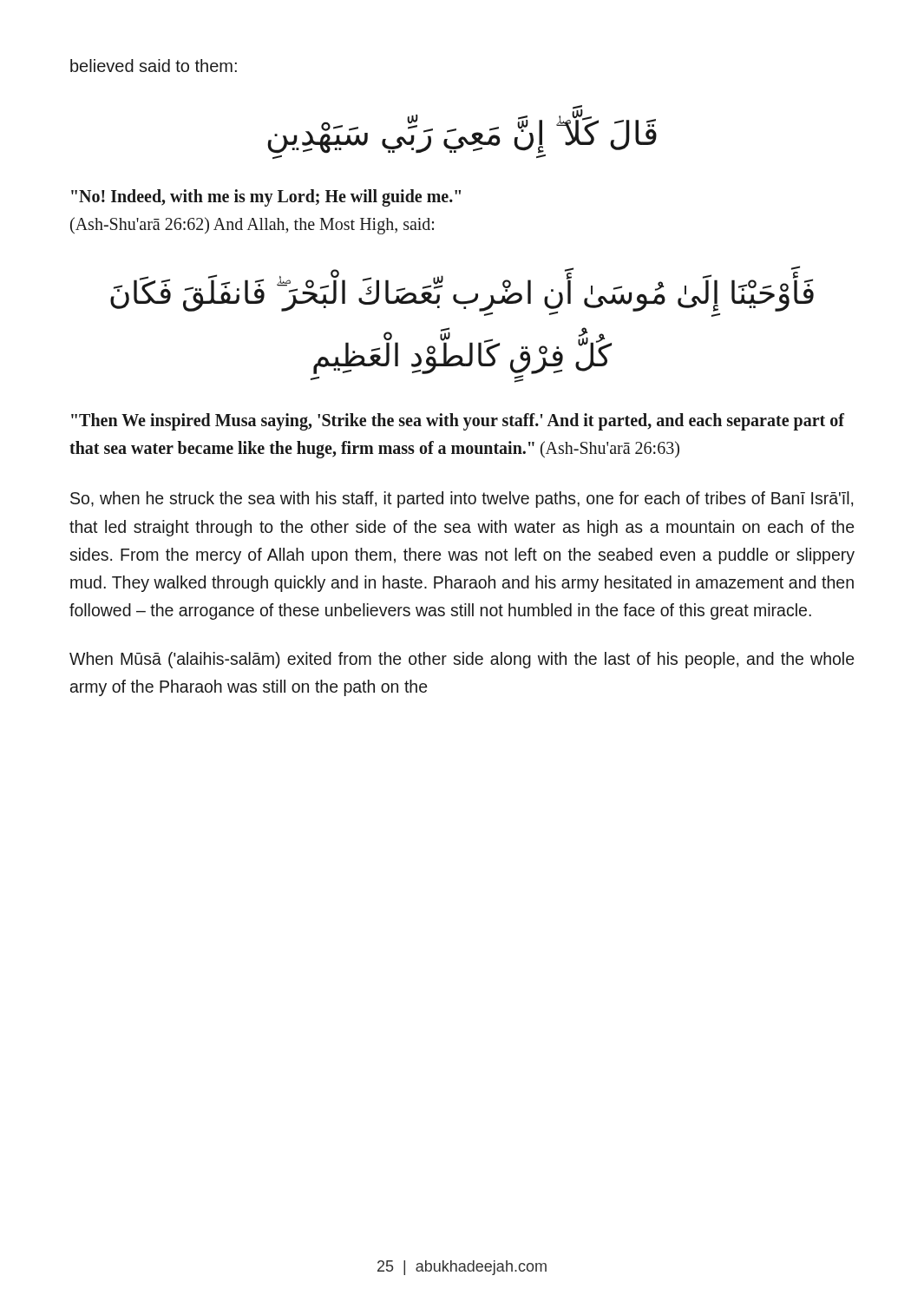This screenshot has height=1302, width=924.
Task: Find the text block containing "So, when he struck"
Action: [462, 554]
